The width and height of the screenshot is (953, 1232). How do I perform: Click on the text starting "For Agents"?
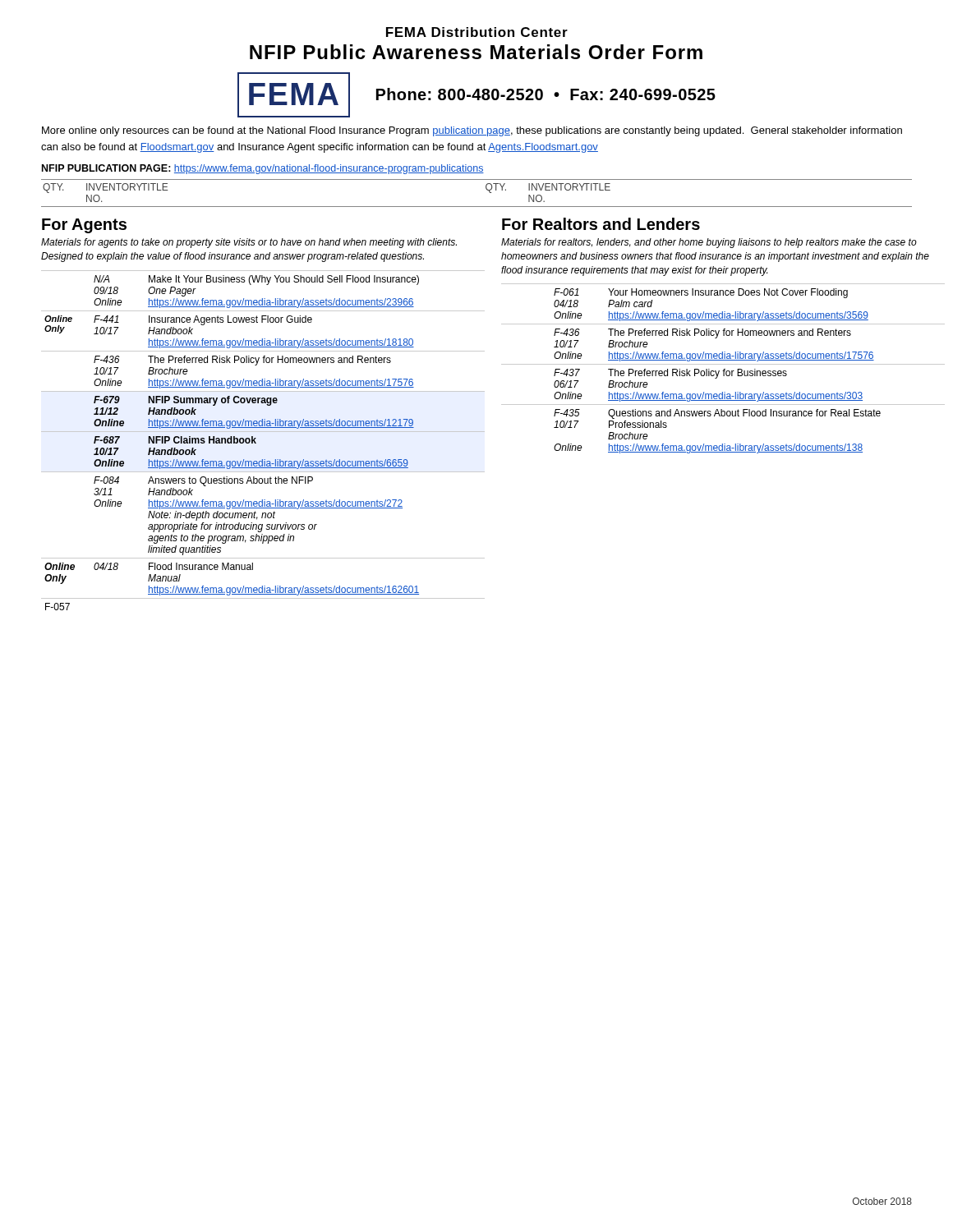84,224
